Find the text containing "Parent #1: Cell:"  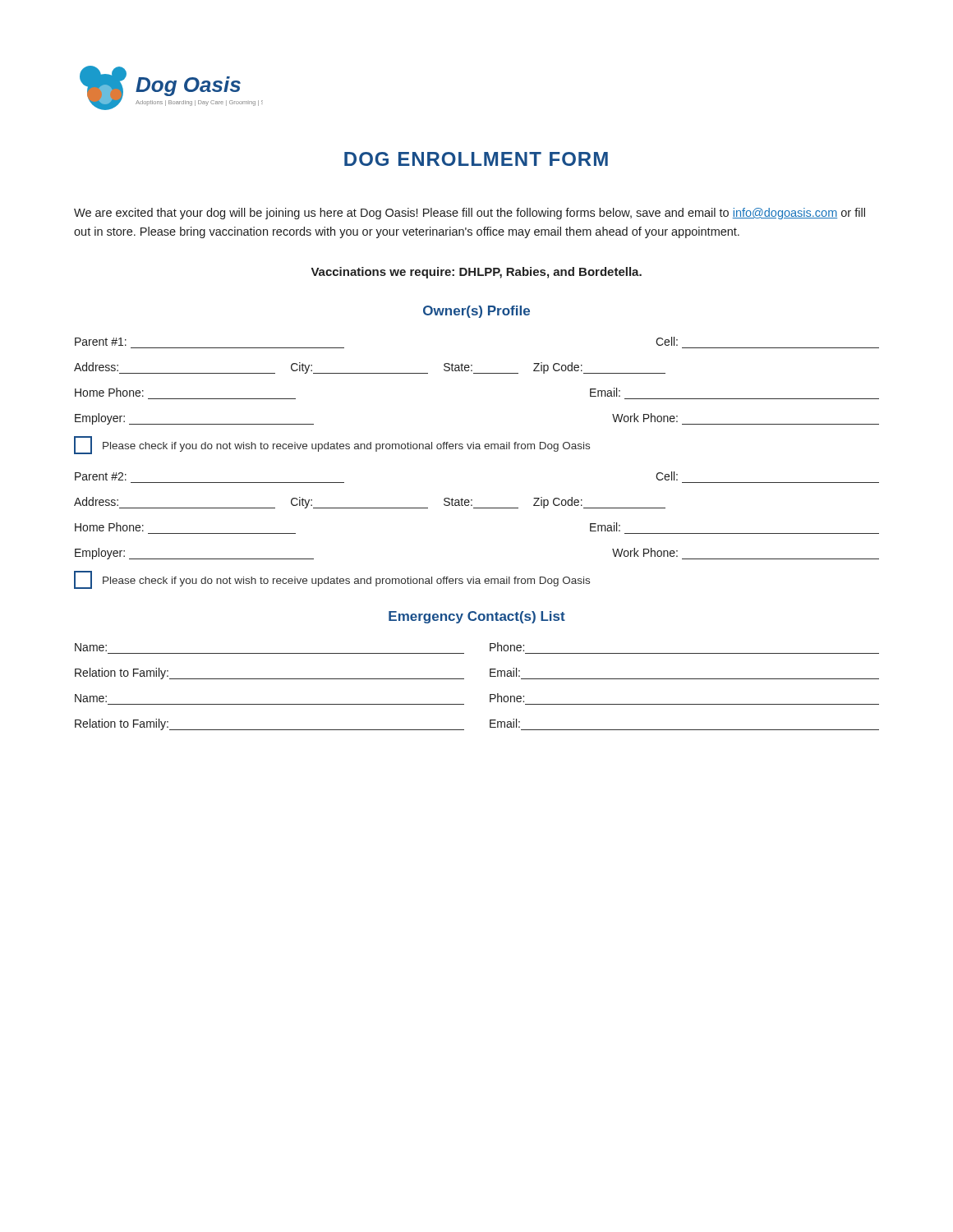103,341
